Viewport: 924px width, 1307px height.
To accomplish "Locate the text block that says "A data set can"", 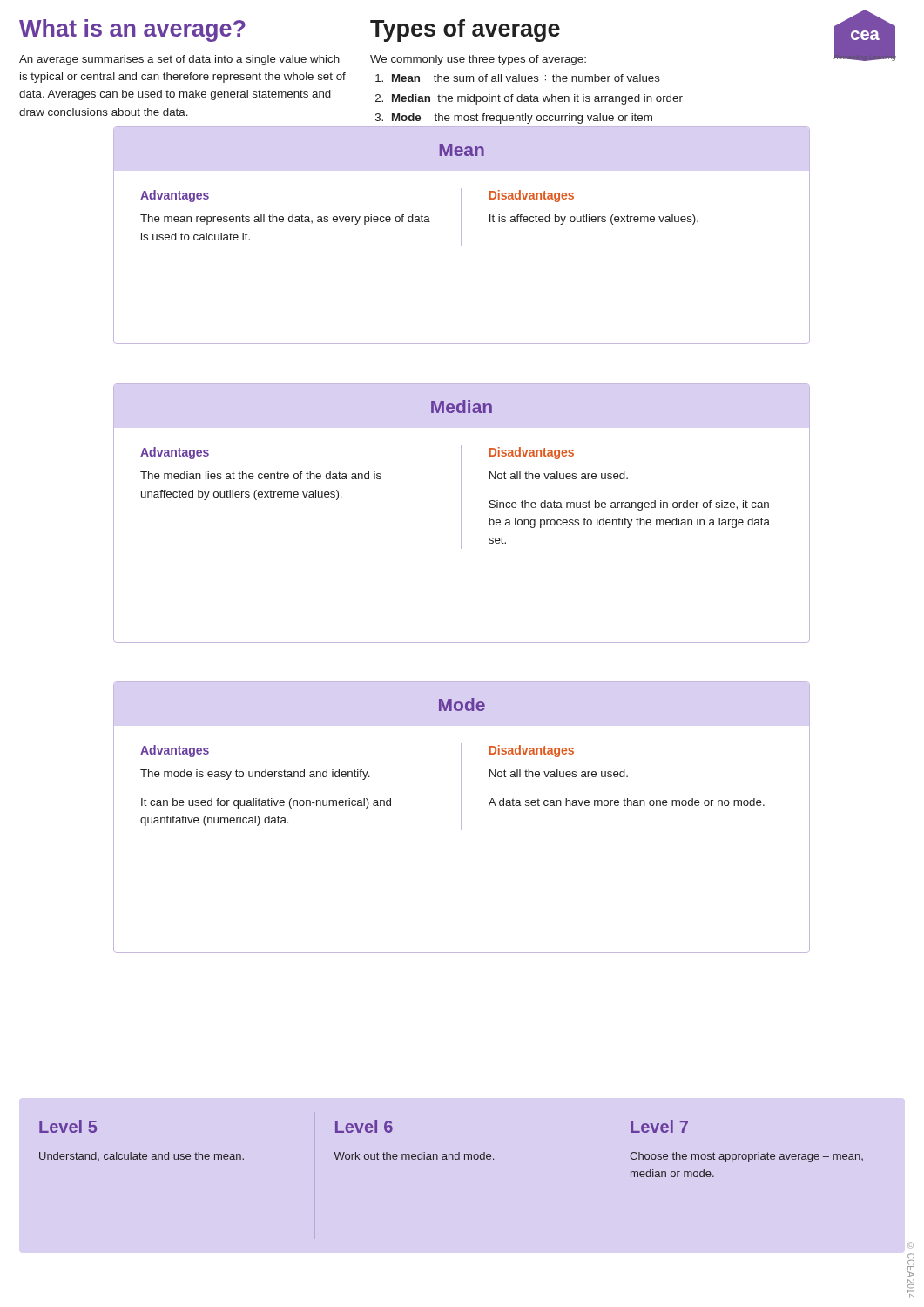I will (x=627, y=802).
